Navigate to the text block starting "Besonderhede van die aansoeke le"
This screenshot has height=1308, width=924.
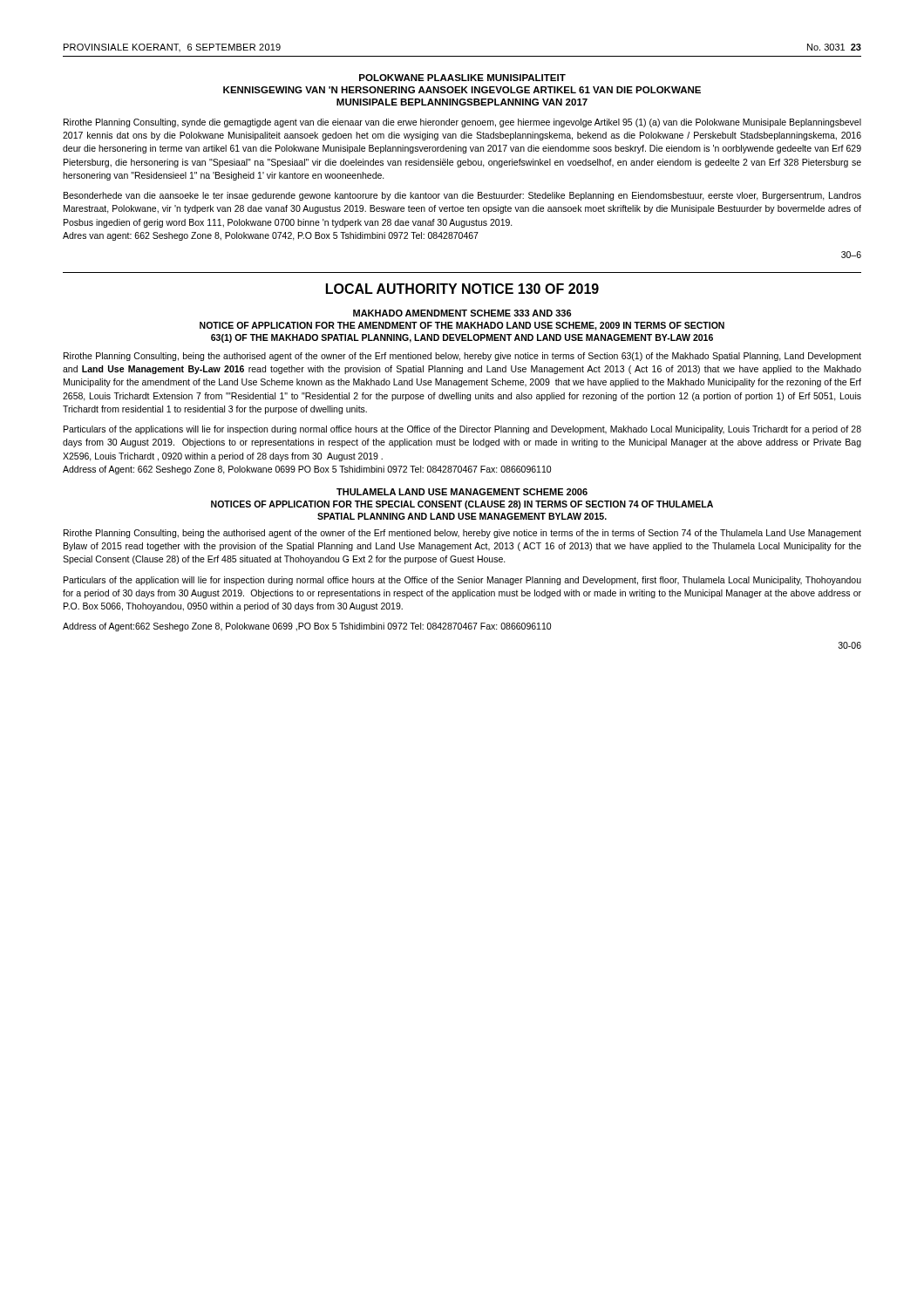pos(462,215)
